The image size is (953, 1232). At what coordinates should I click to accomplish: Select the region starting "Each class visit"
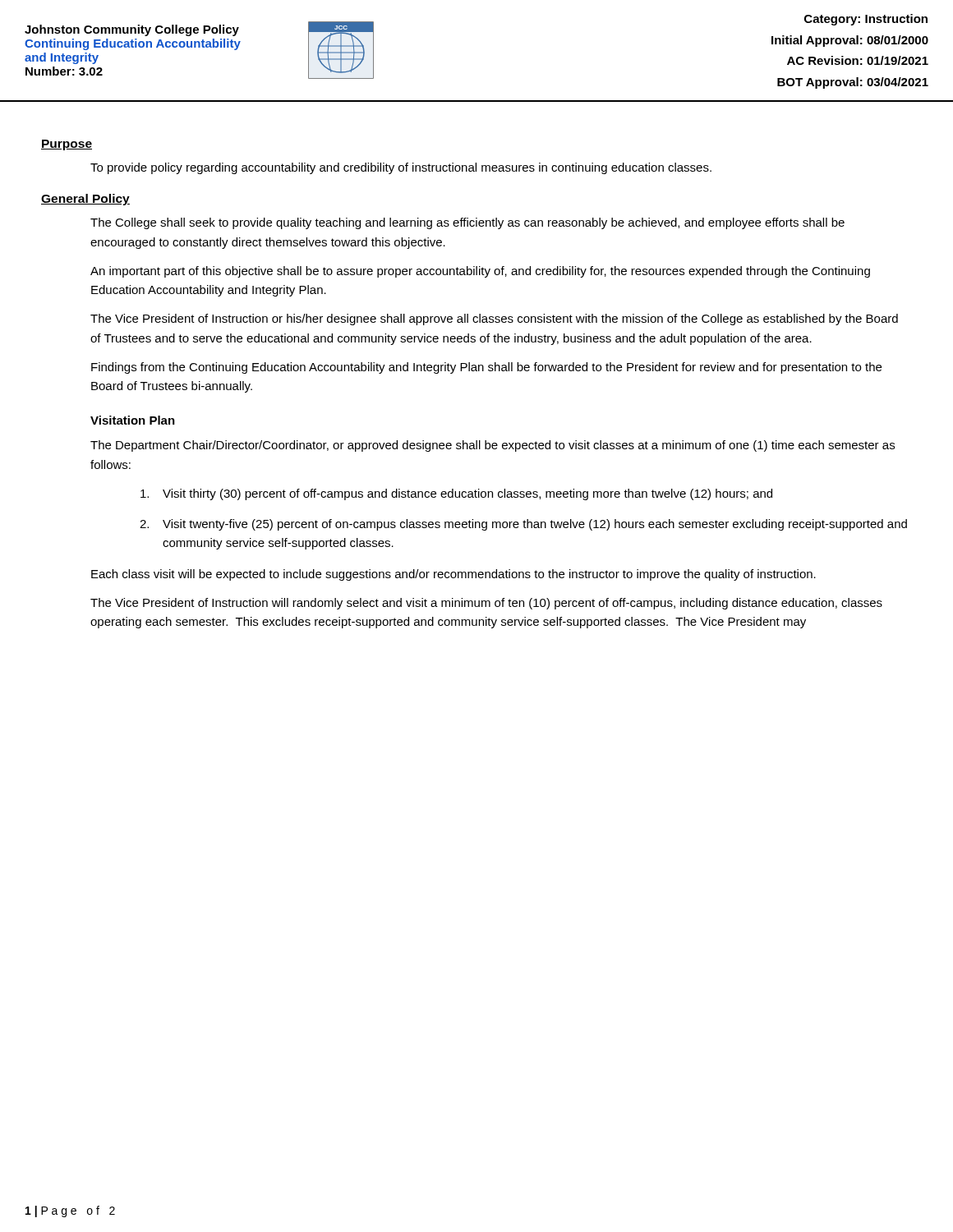tap(453, 573)
